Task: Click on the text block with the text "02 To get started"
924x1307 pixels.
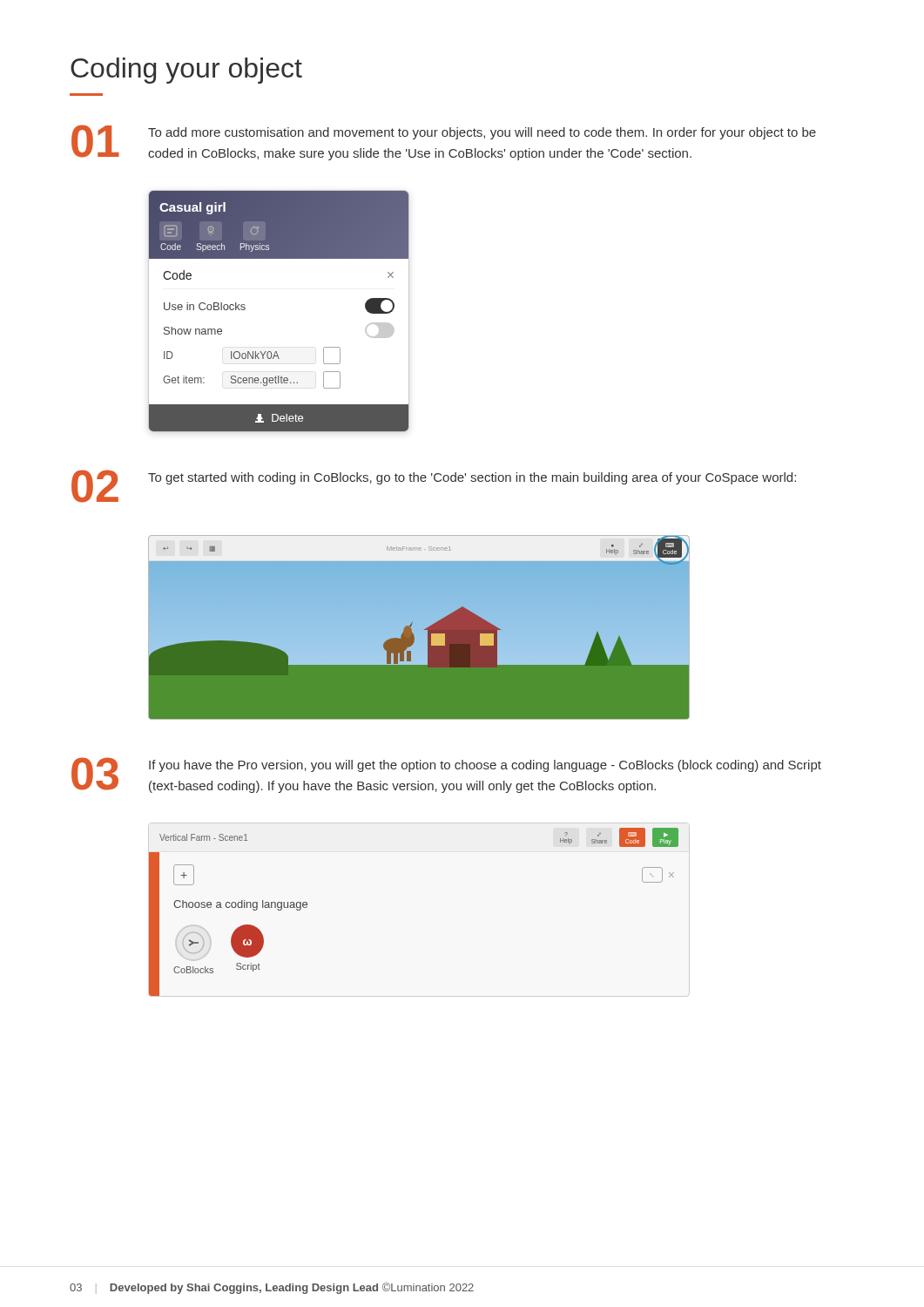Action: [462, 488]
